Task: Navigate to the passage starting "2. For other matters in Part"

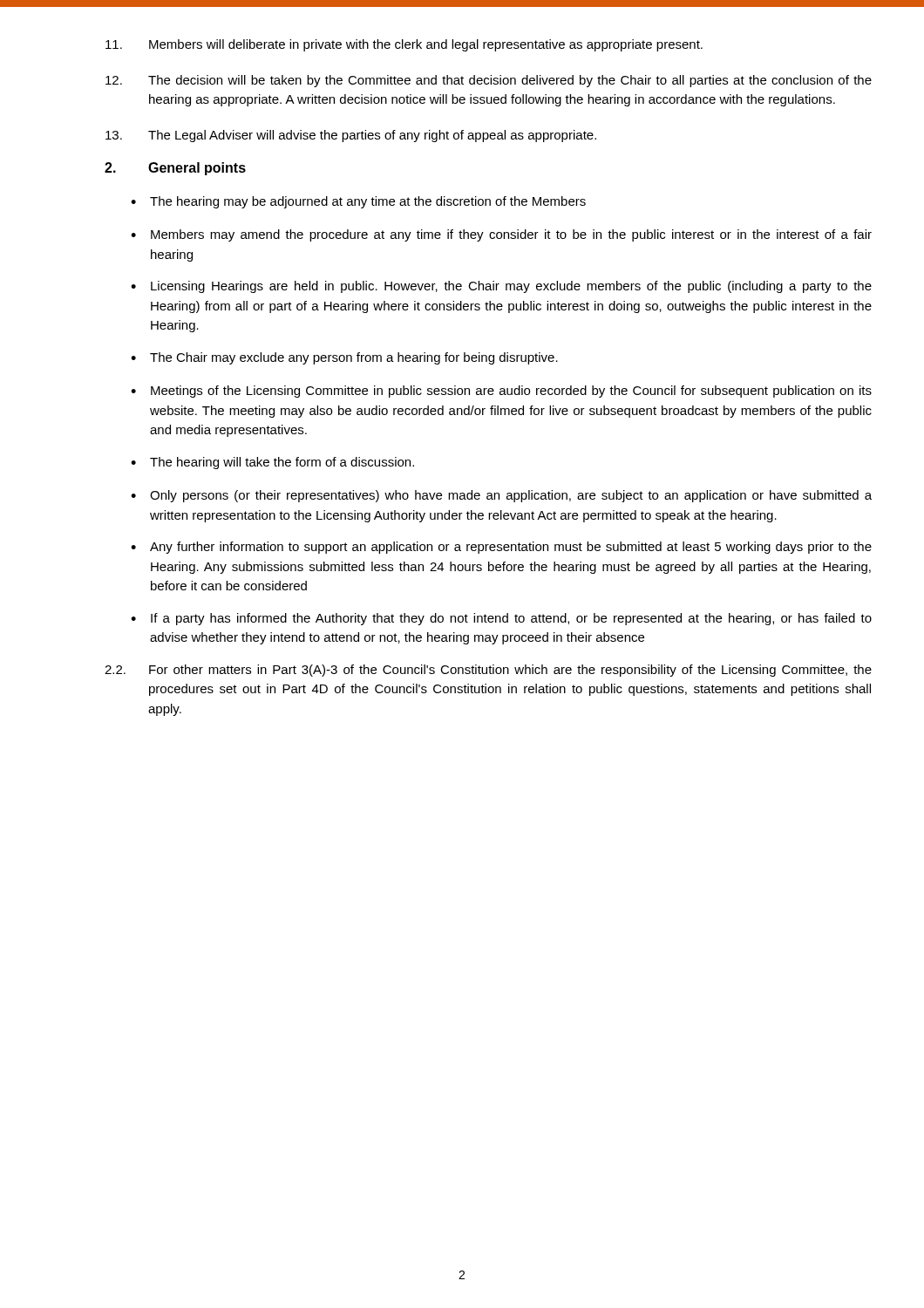Action: click(488, 689)
